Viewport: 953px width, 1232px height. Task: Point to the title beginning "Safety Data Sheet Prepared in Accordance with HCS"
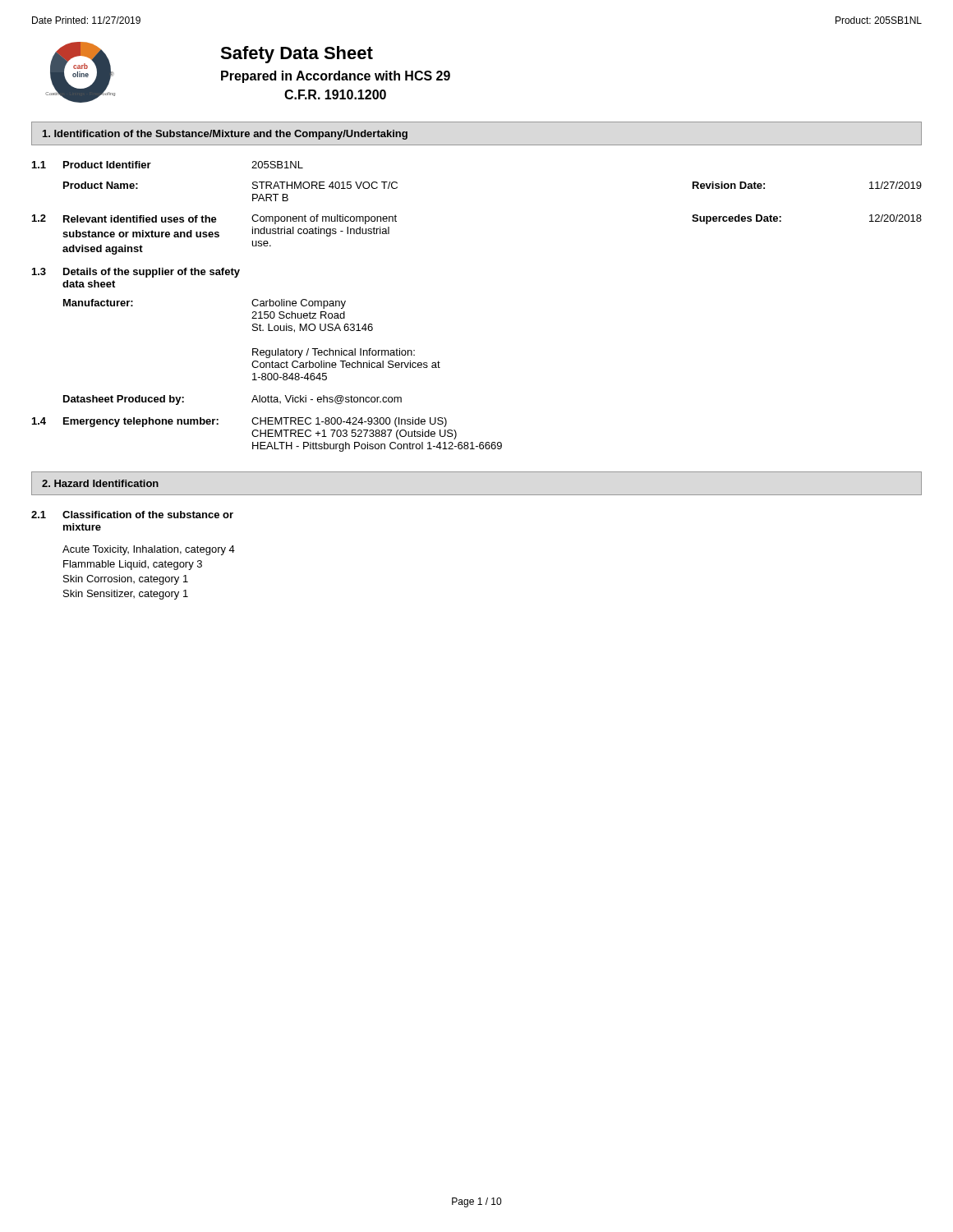coord(335,73)
